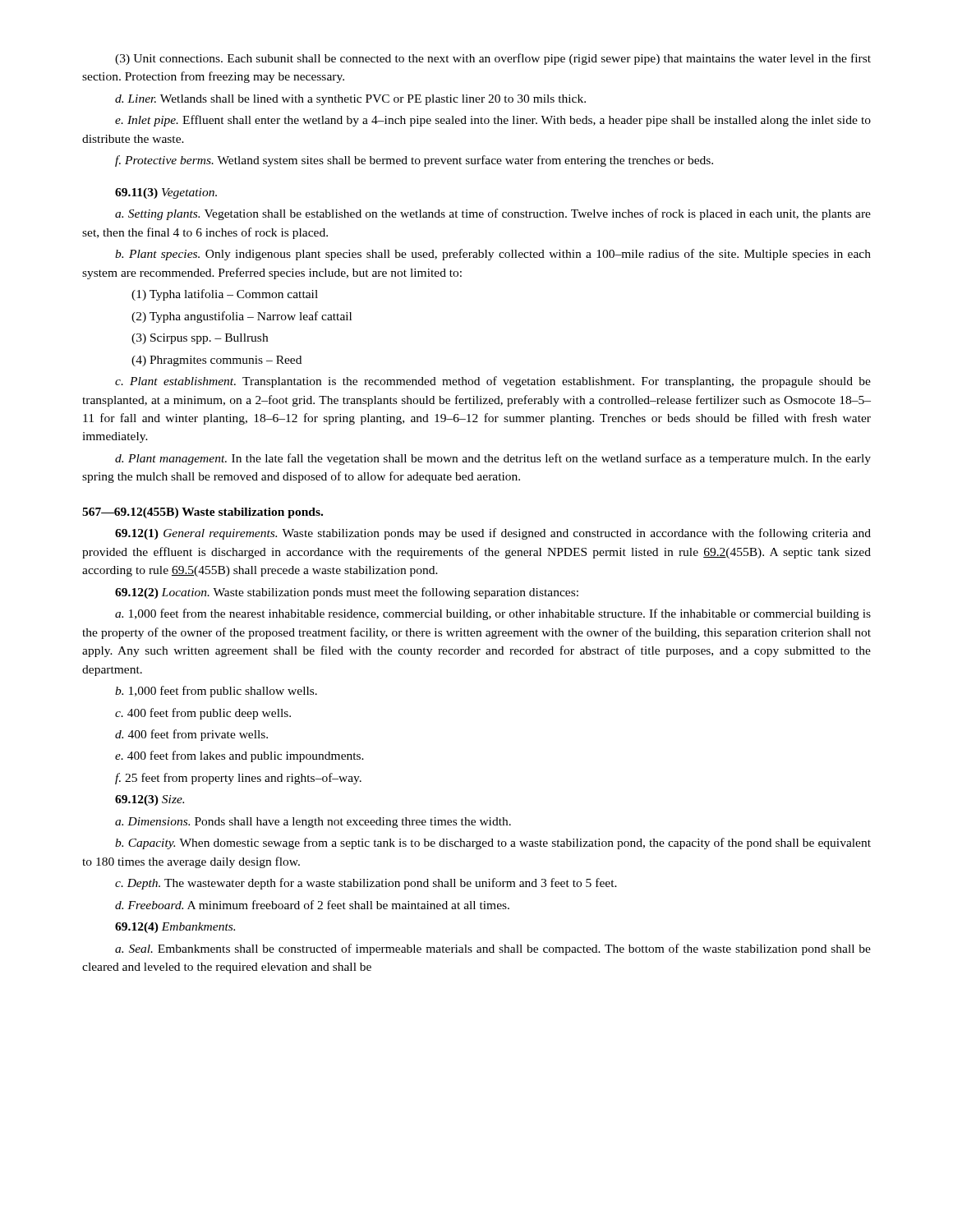Point to the block beginning "d. Freeboard. A minimum freeboard of 2"

click(x=476, y=905)
